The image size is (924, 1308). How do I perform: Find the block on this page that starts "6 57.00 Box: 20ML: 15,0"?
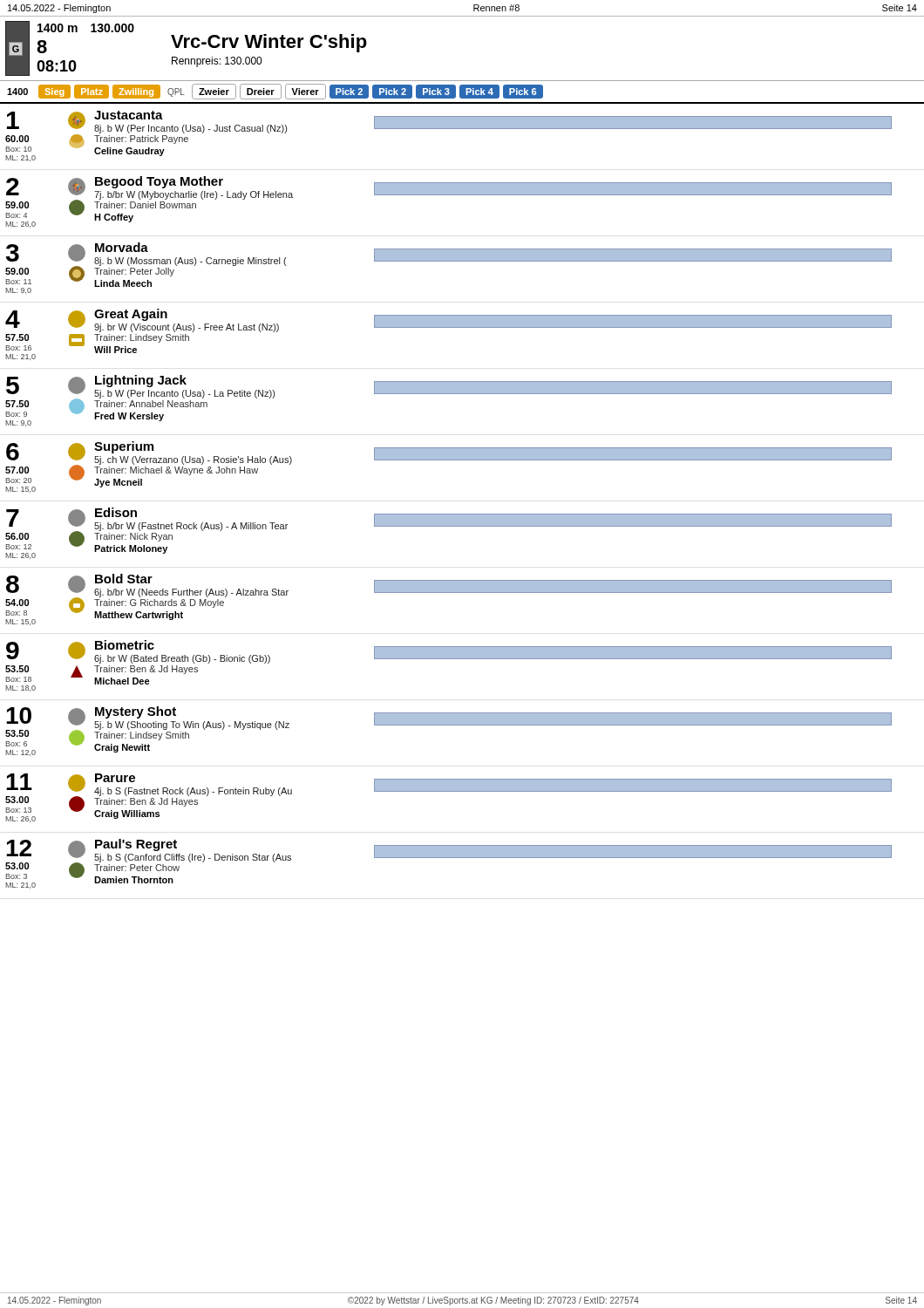coord(461,465)
